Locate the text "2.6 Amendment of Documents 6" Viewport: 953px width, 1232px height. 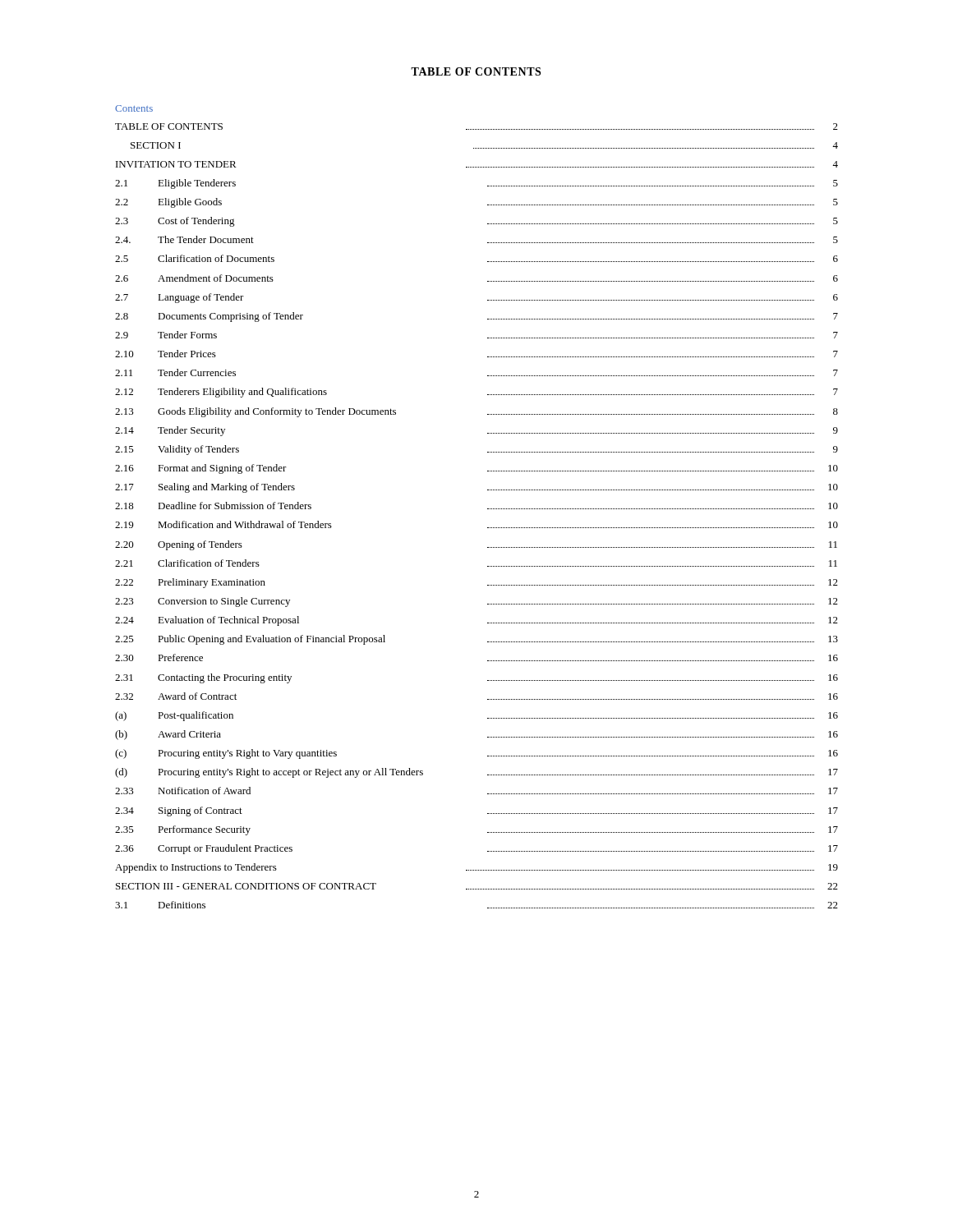(476, 278)
